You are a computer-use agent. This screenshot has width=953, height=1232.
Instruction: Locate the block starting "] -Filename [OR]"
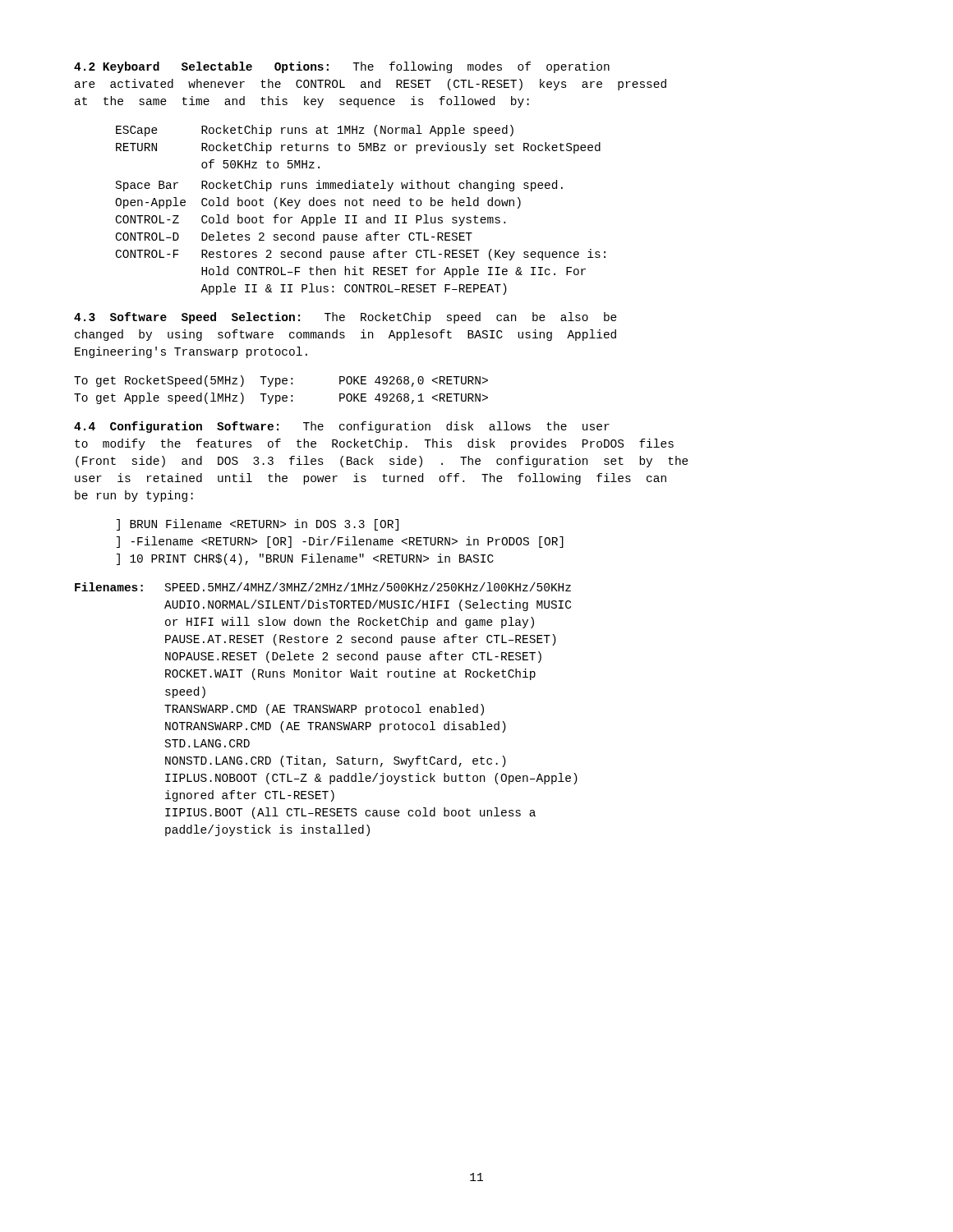[340, 542]
